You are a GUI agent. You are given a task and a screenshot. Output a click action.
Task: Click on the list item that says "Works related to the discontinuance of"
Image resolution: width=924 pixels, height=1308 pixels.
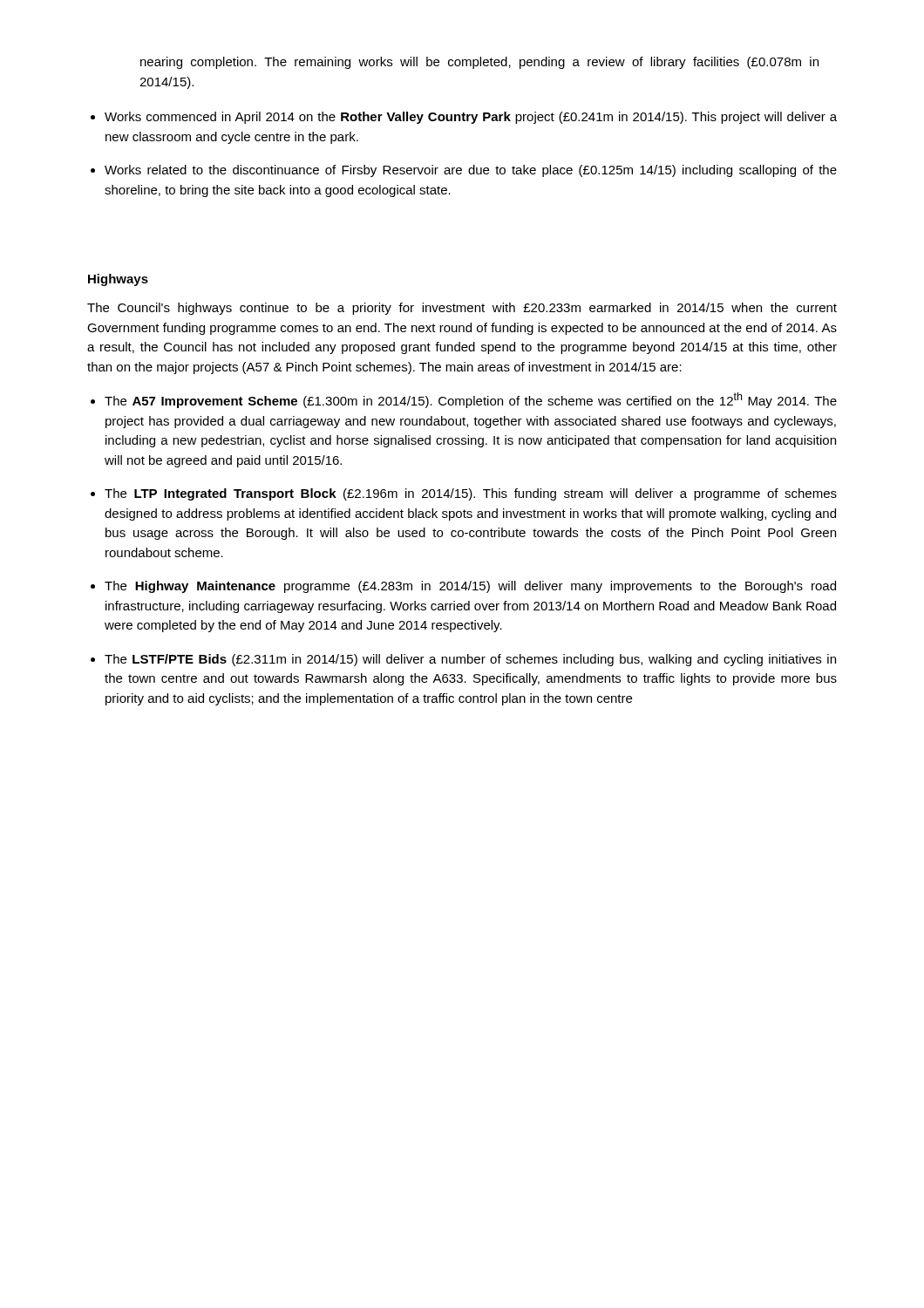471,179
